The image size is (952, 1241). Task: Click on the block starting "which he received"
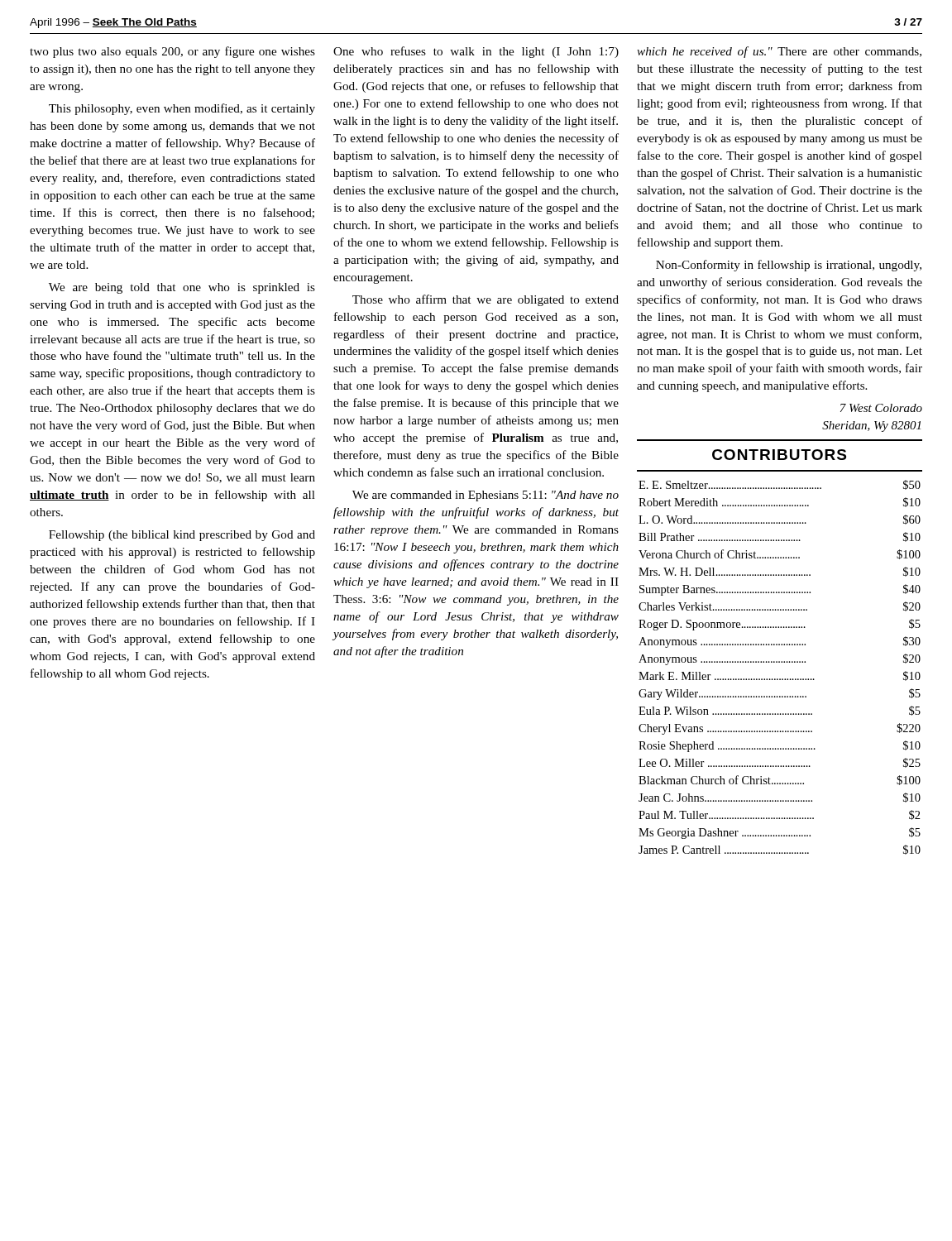(x=780, y=239)
